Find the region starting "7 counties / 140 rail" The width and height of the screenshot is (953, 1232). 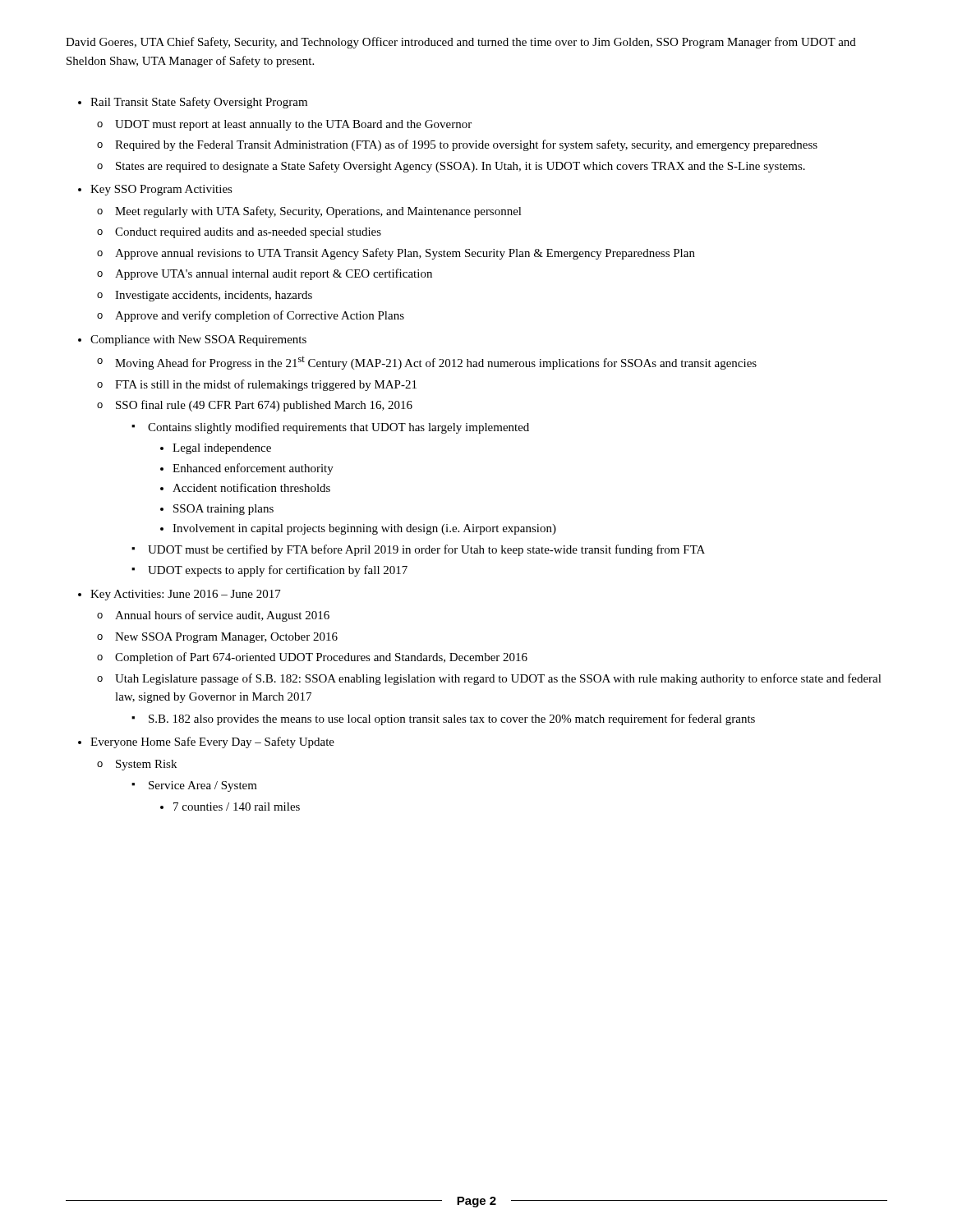point(236,806)
